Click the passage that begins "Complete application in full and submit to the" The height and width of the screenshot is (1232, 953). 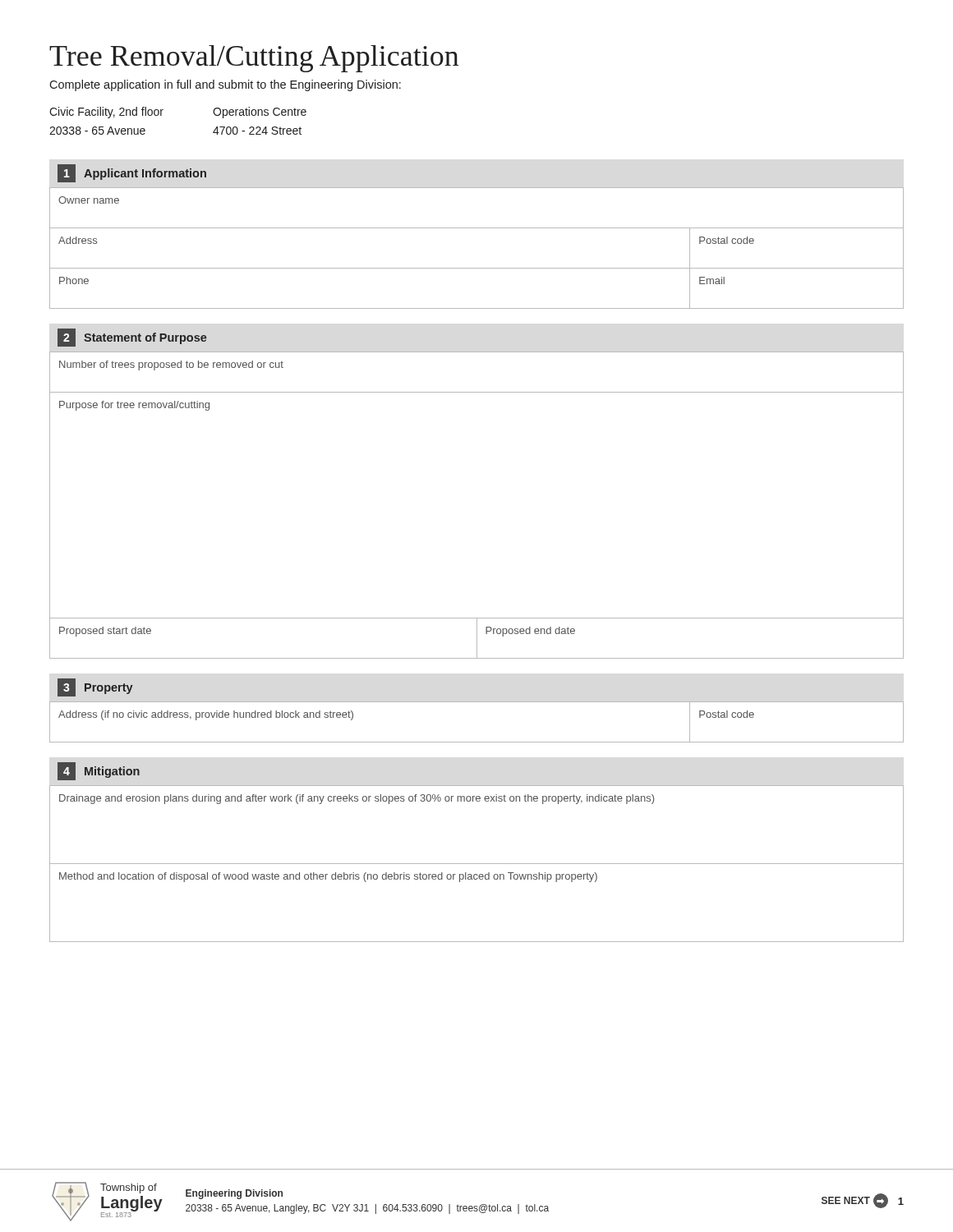[x=225, y=85]
